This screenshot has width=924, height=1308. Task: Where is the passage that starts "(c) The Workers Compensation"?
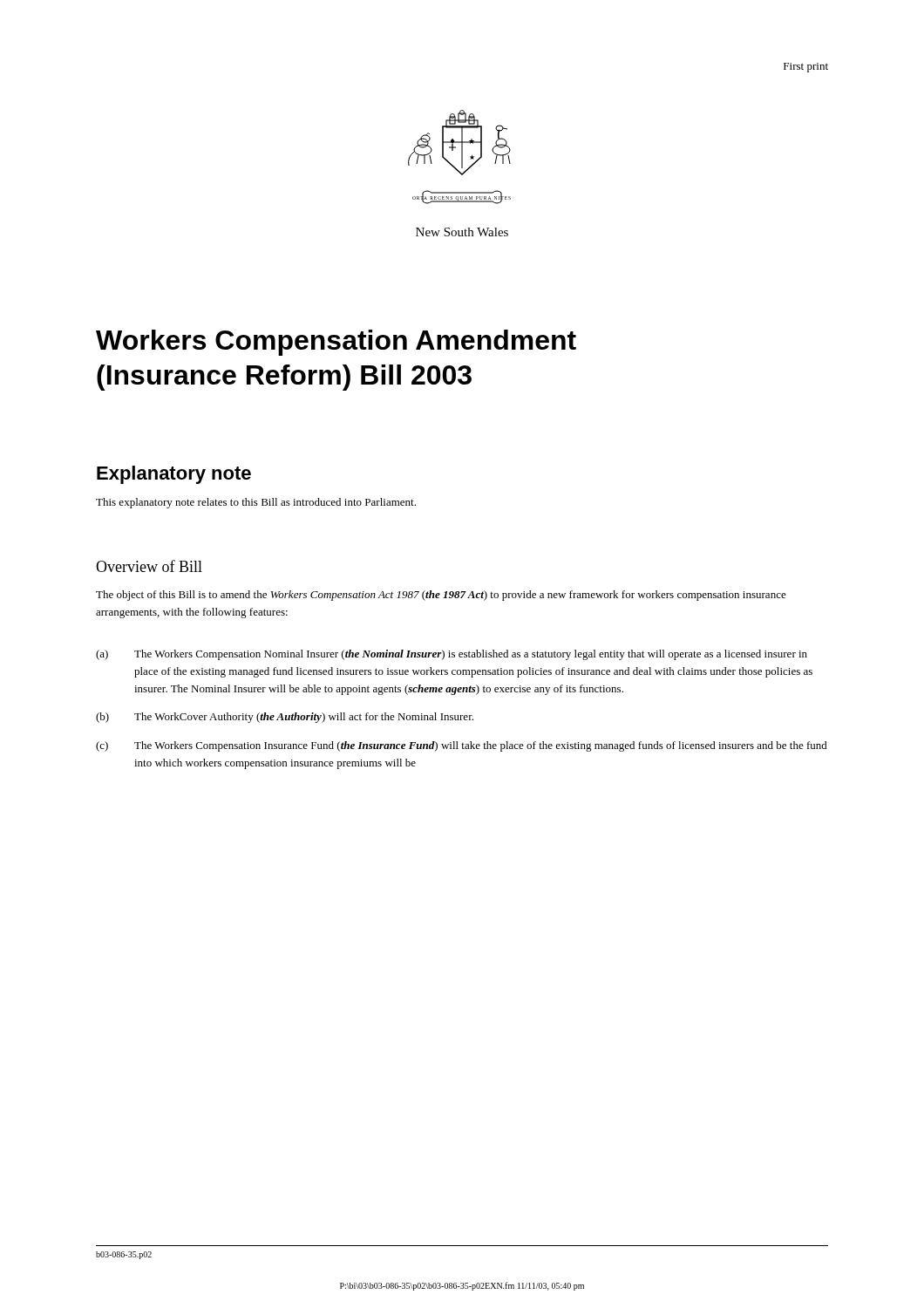pyautogui.click(x=462, y=754)
